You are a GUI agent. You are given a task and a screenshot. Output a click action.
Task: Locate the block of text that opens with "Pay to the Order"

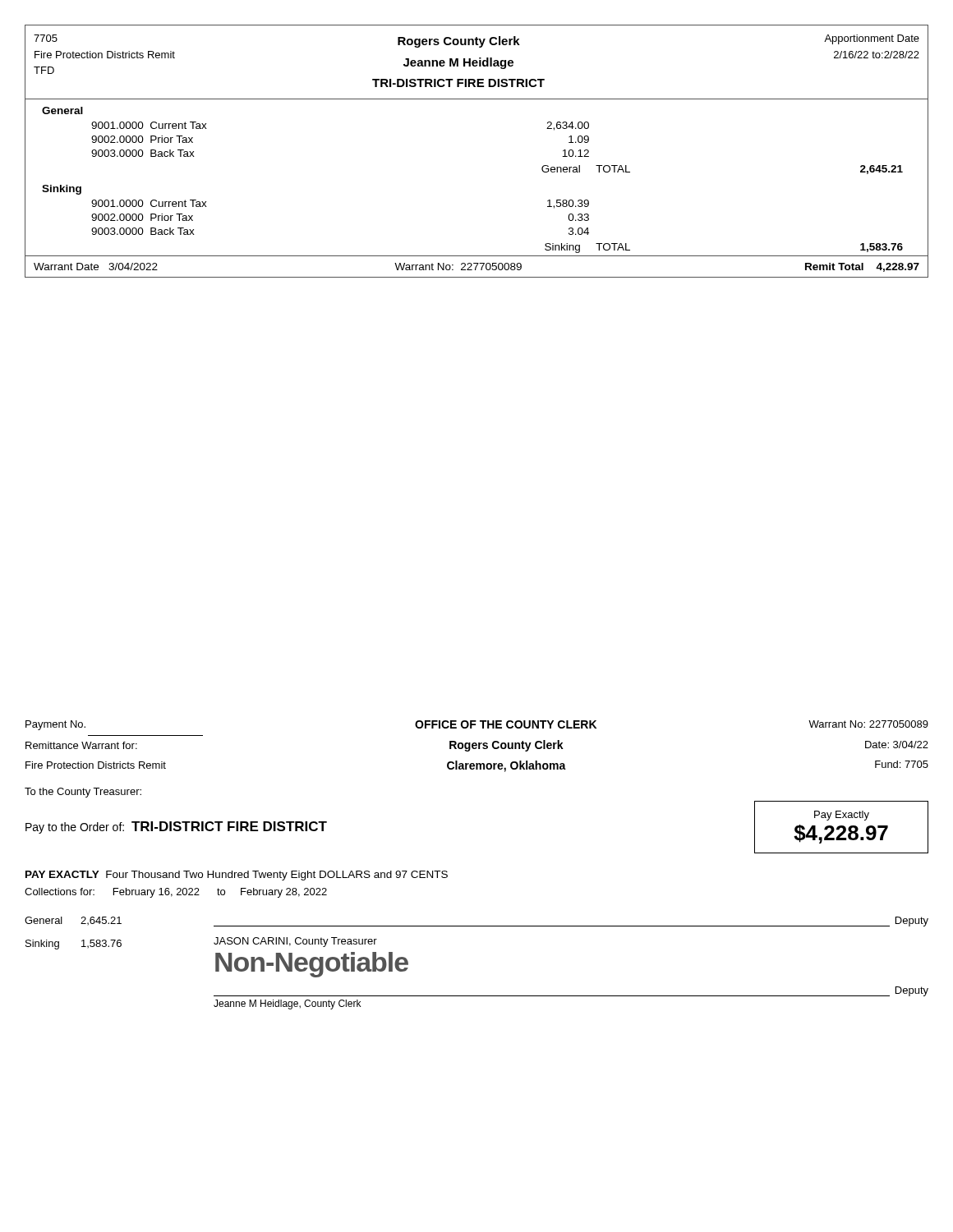tap(176, 826)
